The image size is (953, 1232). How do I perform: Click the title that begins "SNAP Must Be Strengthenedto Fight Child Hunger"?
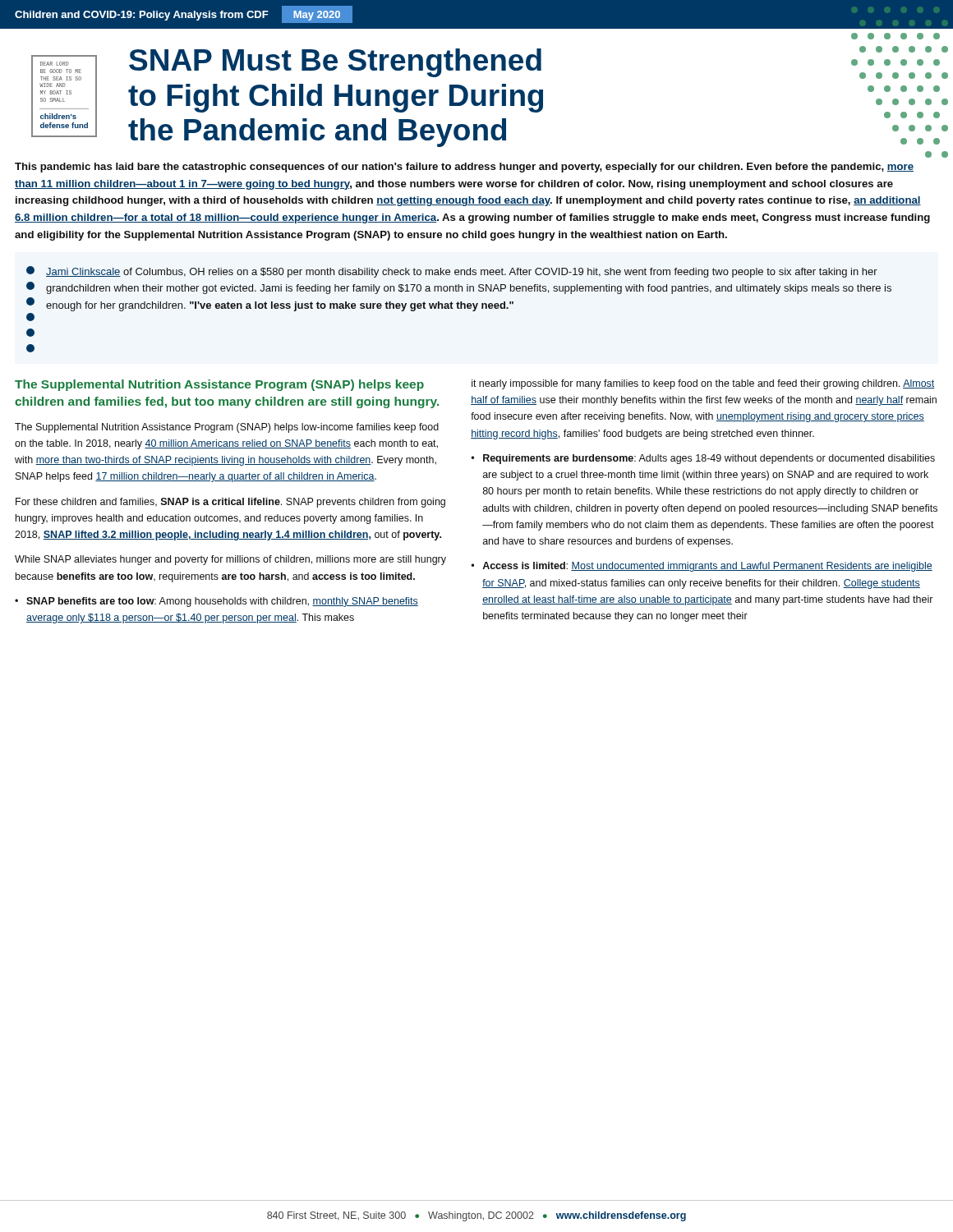[x=337, y=95]
